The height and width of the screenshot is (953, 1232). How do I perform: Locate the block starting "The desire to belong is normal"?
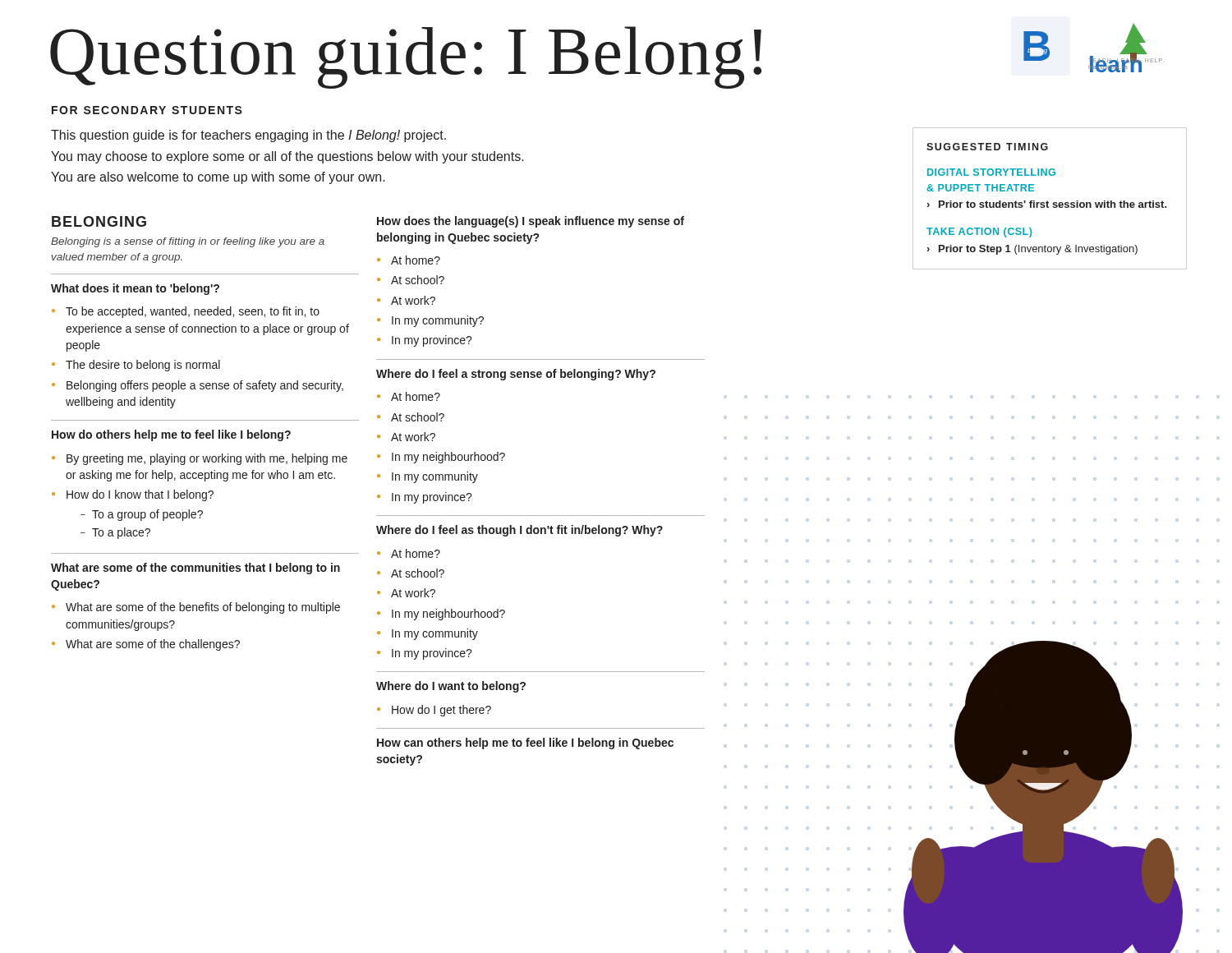[143, 365]
